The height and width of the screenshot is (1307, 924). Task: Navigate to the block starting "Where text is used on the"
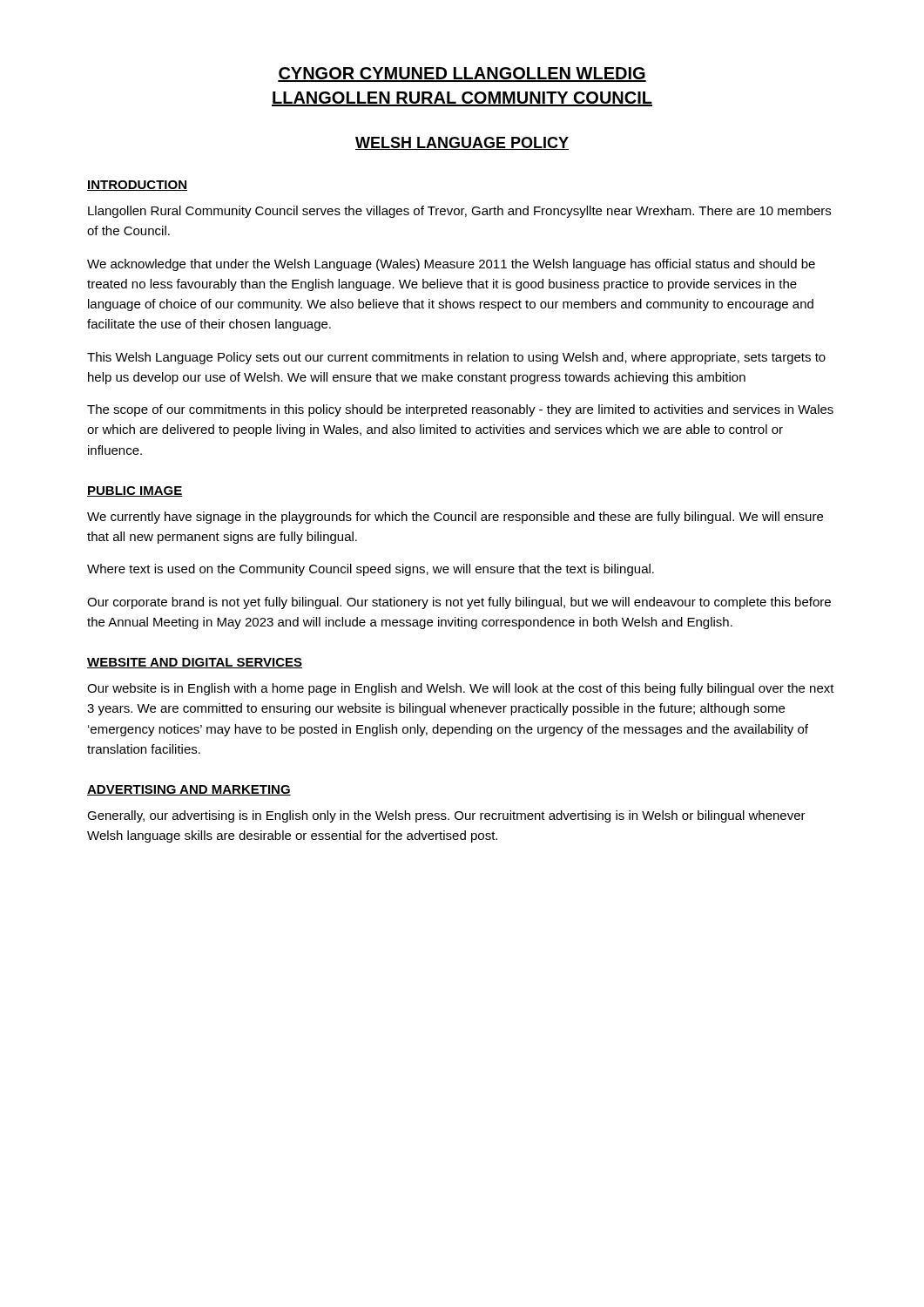pos(371,569)
